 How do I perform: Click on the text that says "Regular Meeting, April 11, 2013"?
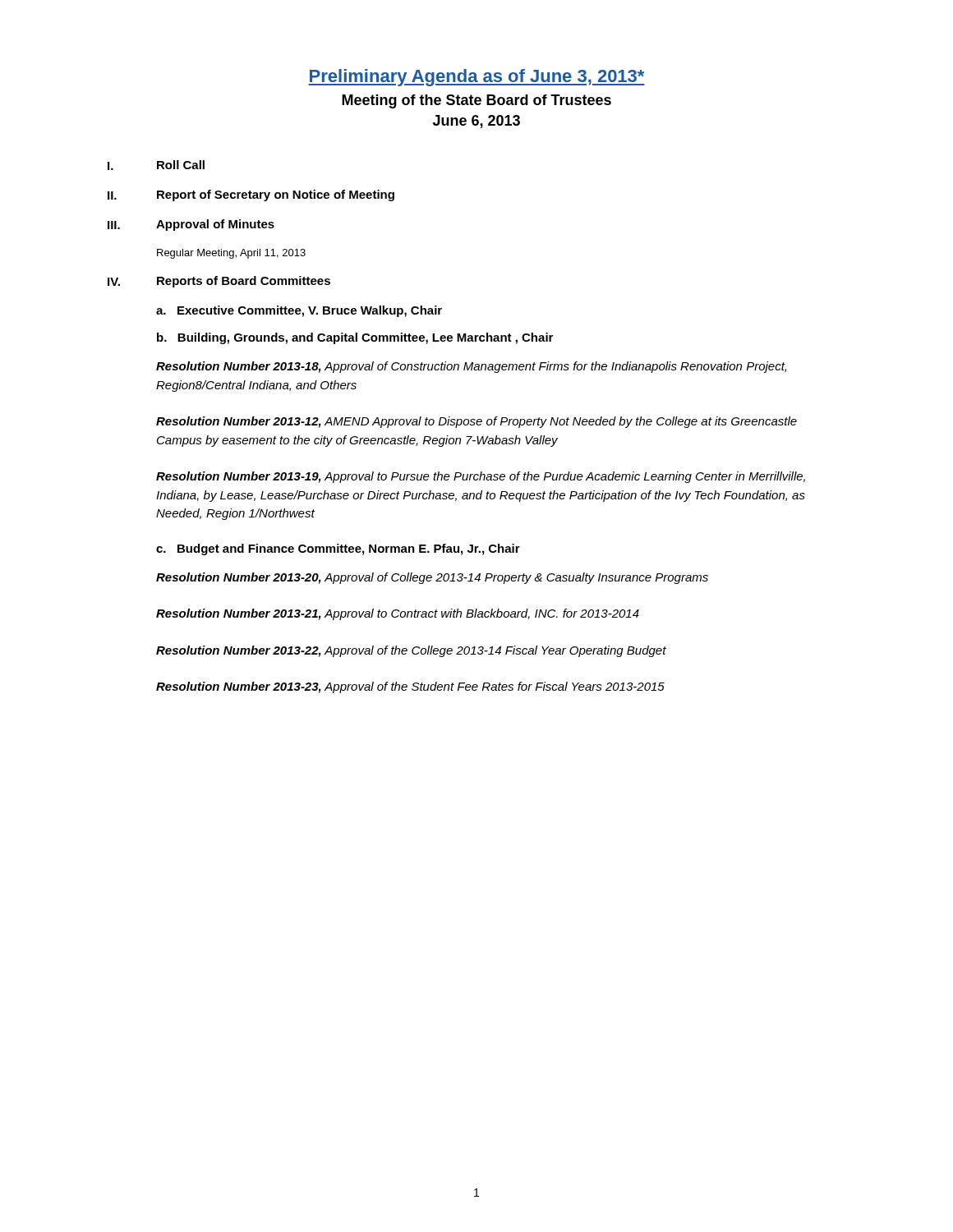pyautogui.click(x=231, y=253)
